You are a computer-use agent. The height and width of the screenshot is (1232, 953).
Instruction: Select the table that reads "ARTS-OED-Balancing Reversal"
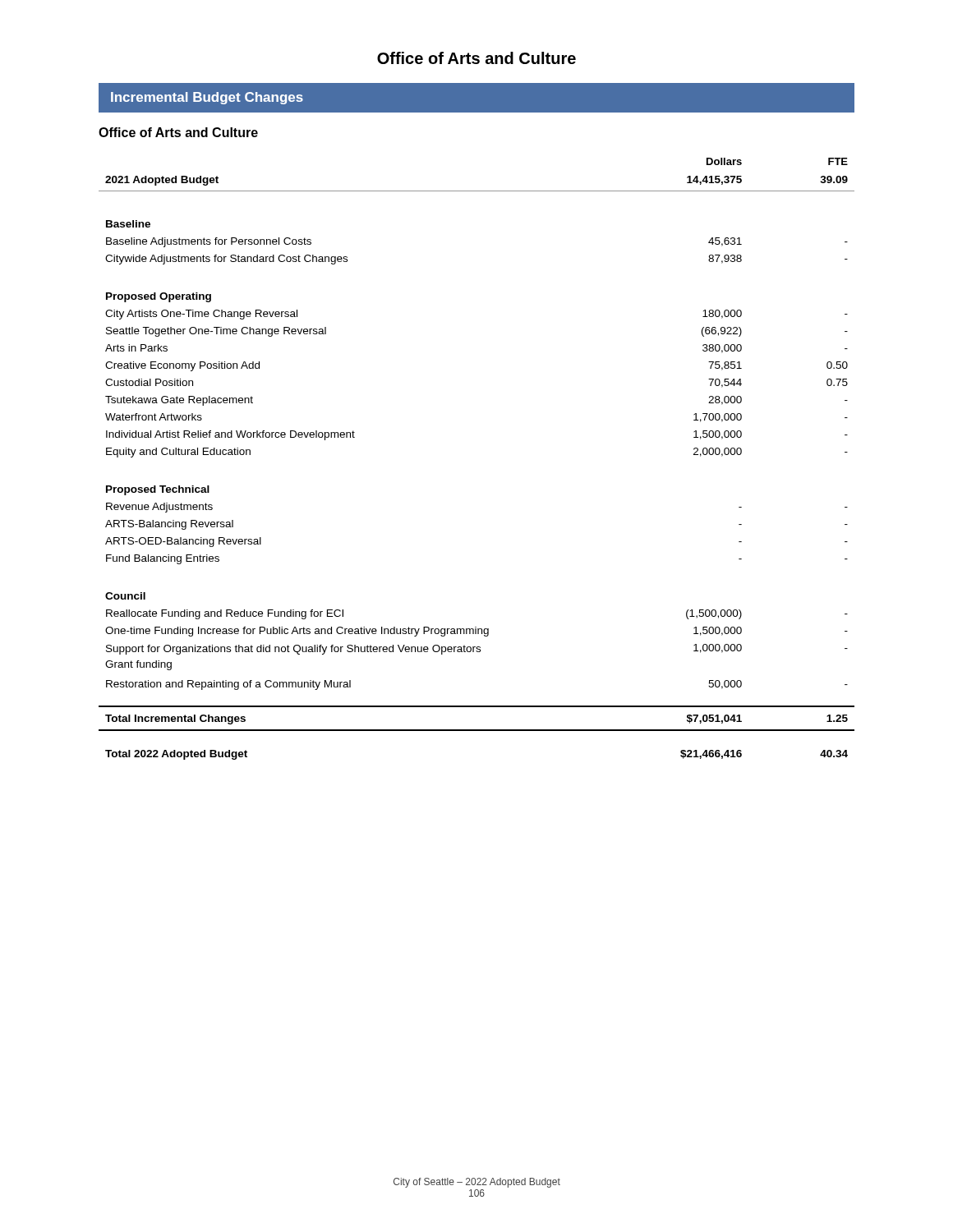[x=476, y=458]
